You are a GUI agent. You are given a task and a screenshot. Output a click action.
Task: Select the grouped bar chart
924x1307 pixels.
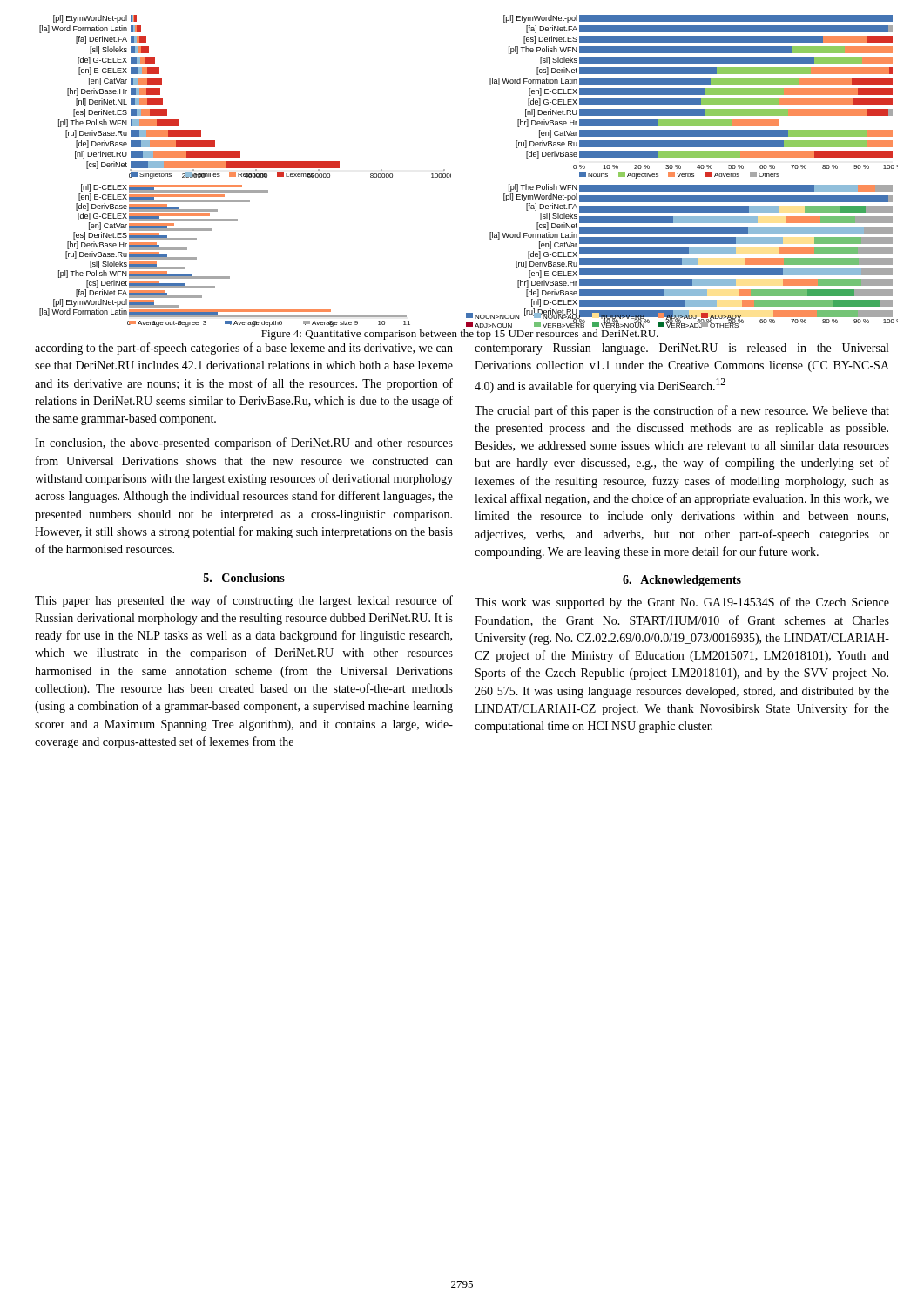pos(238,253)
